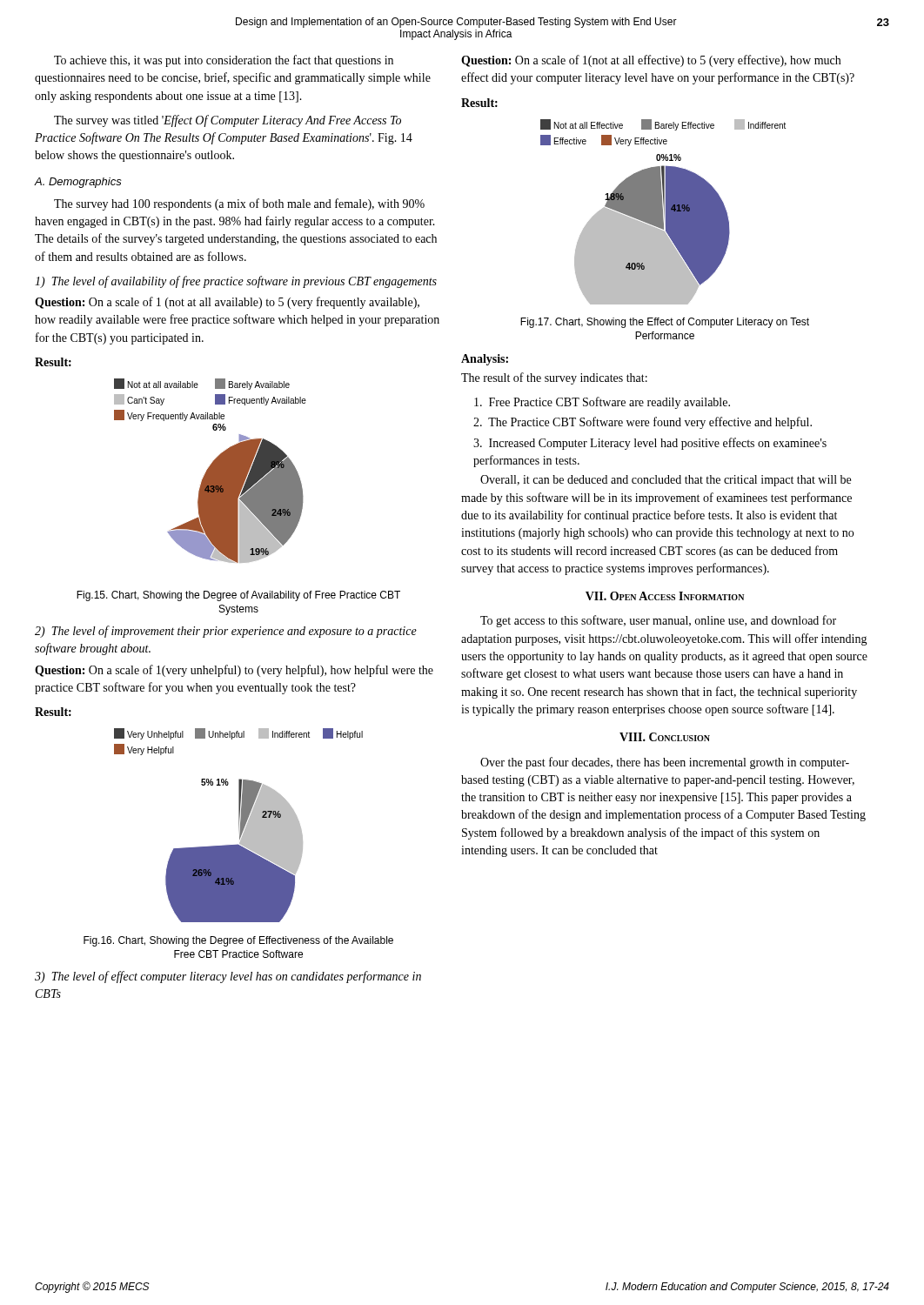Point to the caption beginning "Fig.15. Chart, Showing the Degree of Availability of"
The image size is (924, 1305).
coord(238,602)
